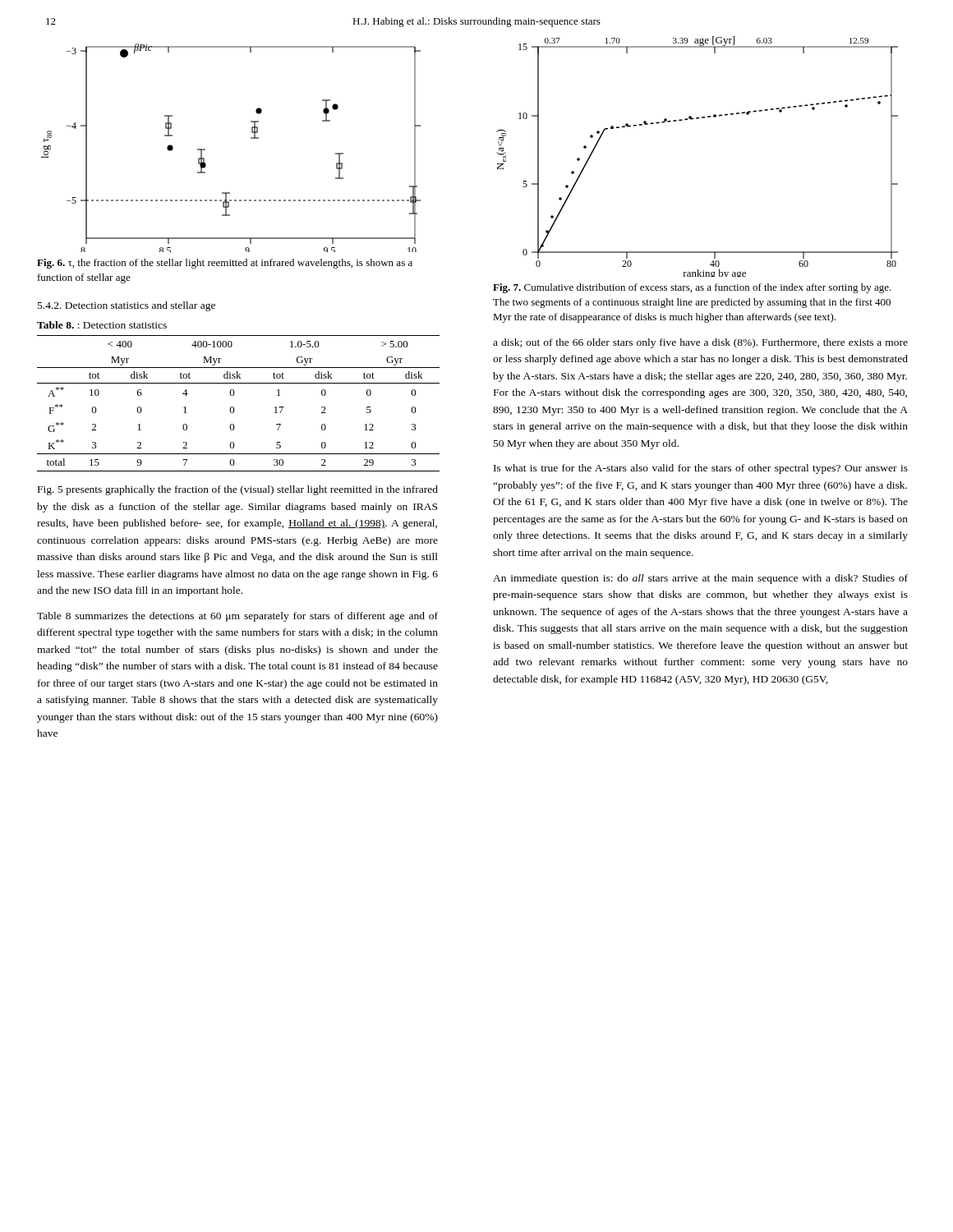The height and width of the screenshot is (1232, 953).
Task: Select the section header that reads "5.4.2. Detection statistics and"
Action: (x=126, y=305)
